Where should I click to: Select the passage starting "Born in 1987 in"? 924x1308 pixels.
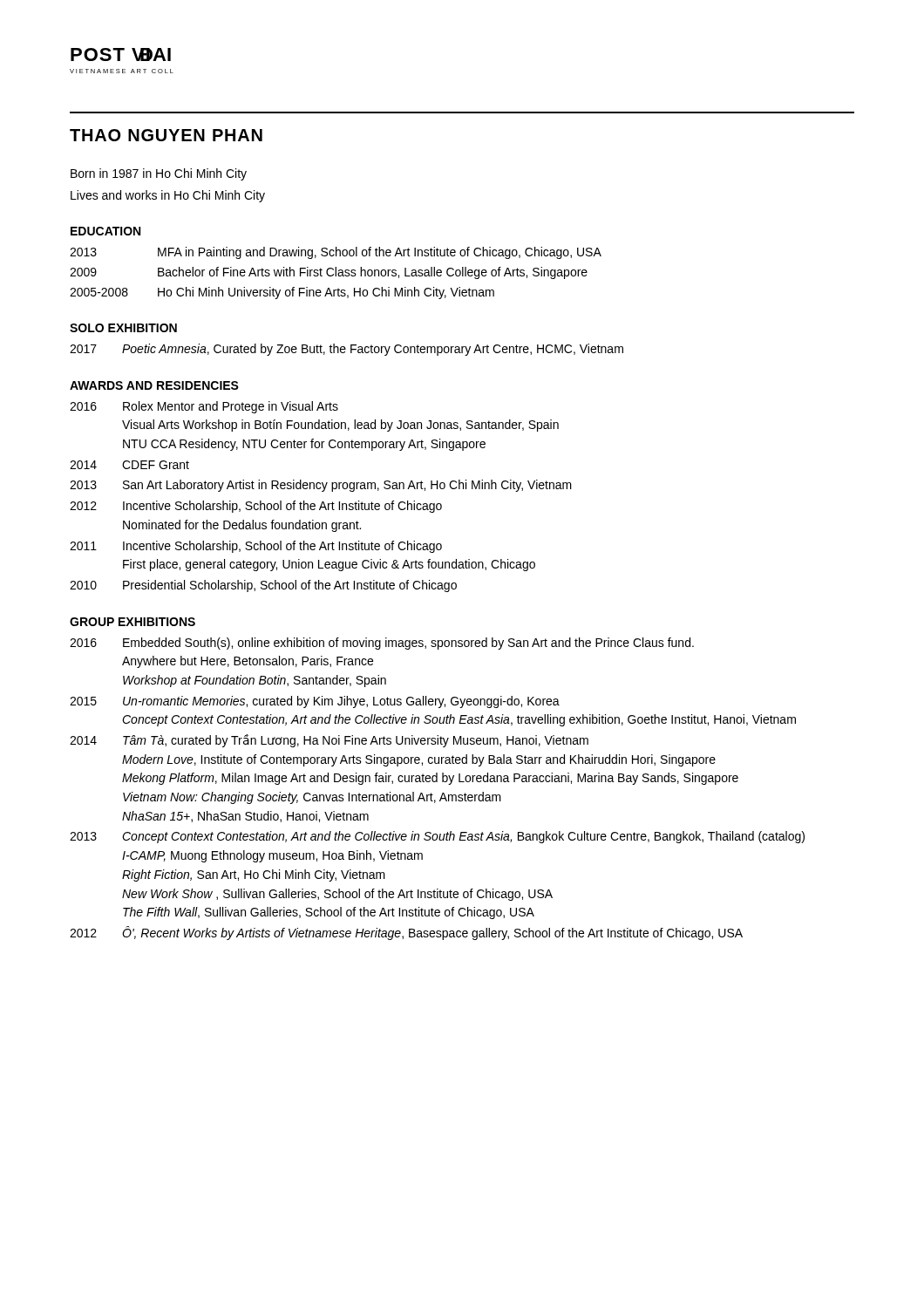(159, 174)
